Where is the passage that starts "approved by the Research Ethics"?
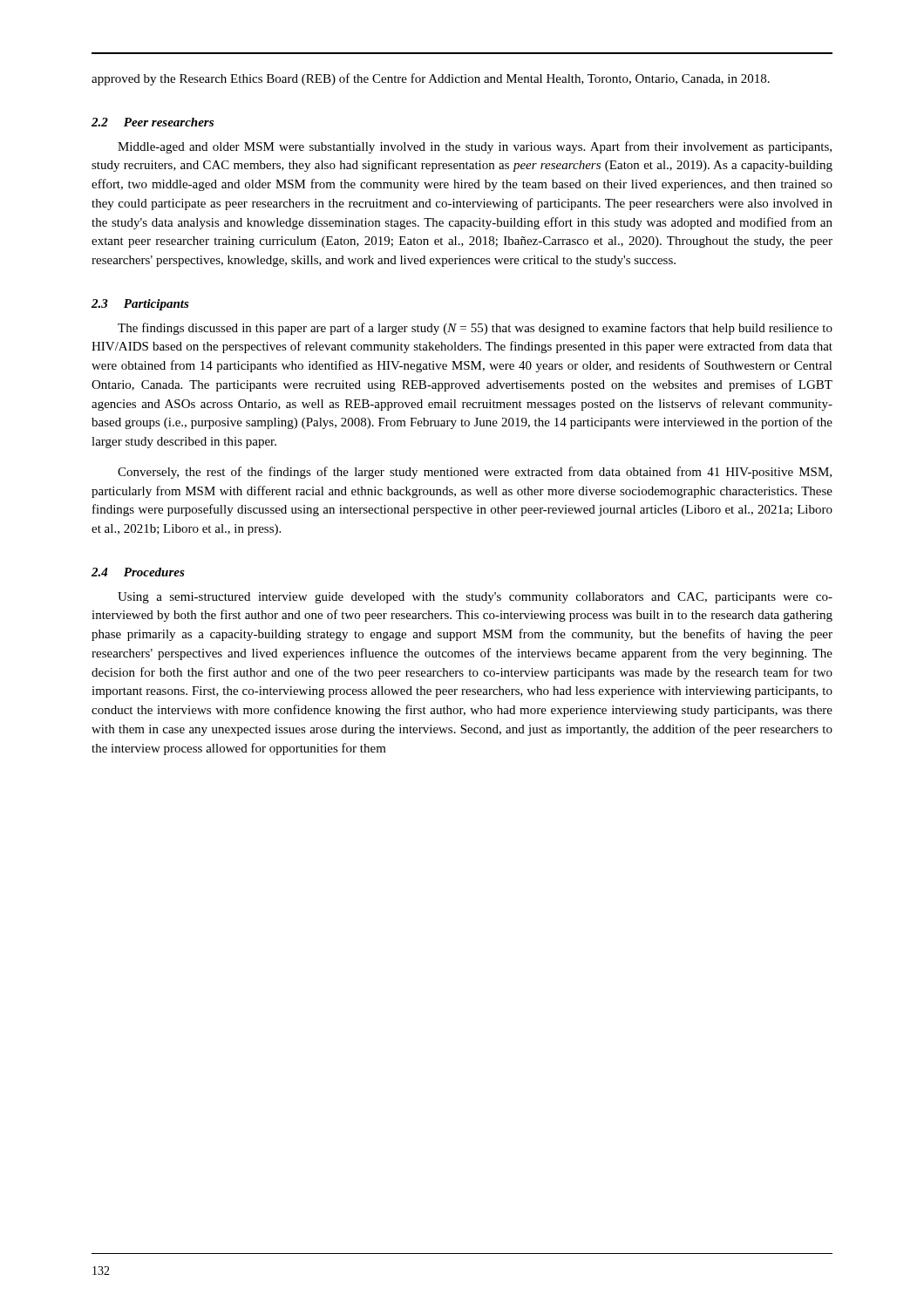 (x=462, y=79)
